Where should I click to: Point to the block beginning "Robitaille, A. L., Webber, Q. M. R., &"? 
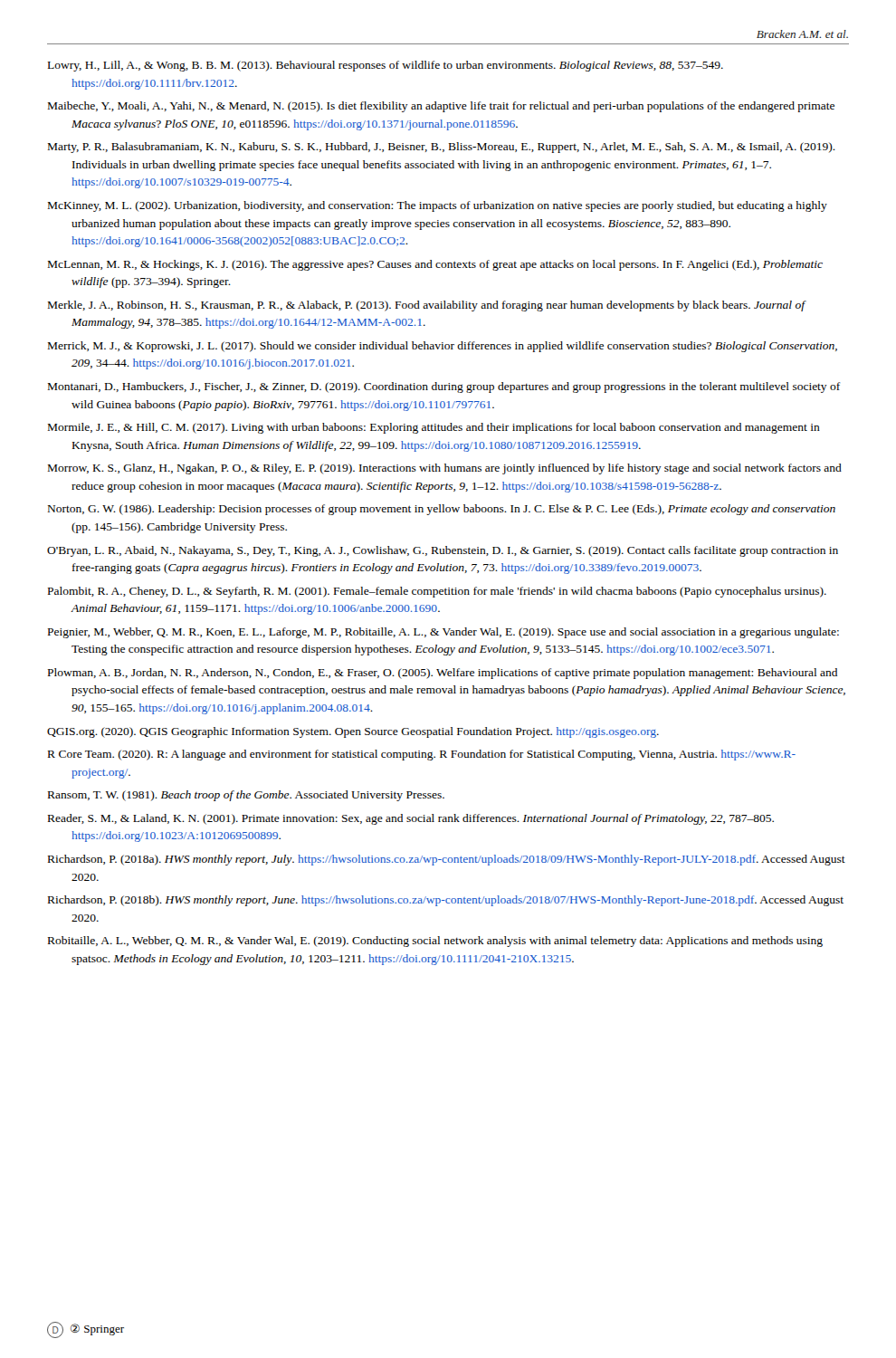435,949
